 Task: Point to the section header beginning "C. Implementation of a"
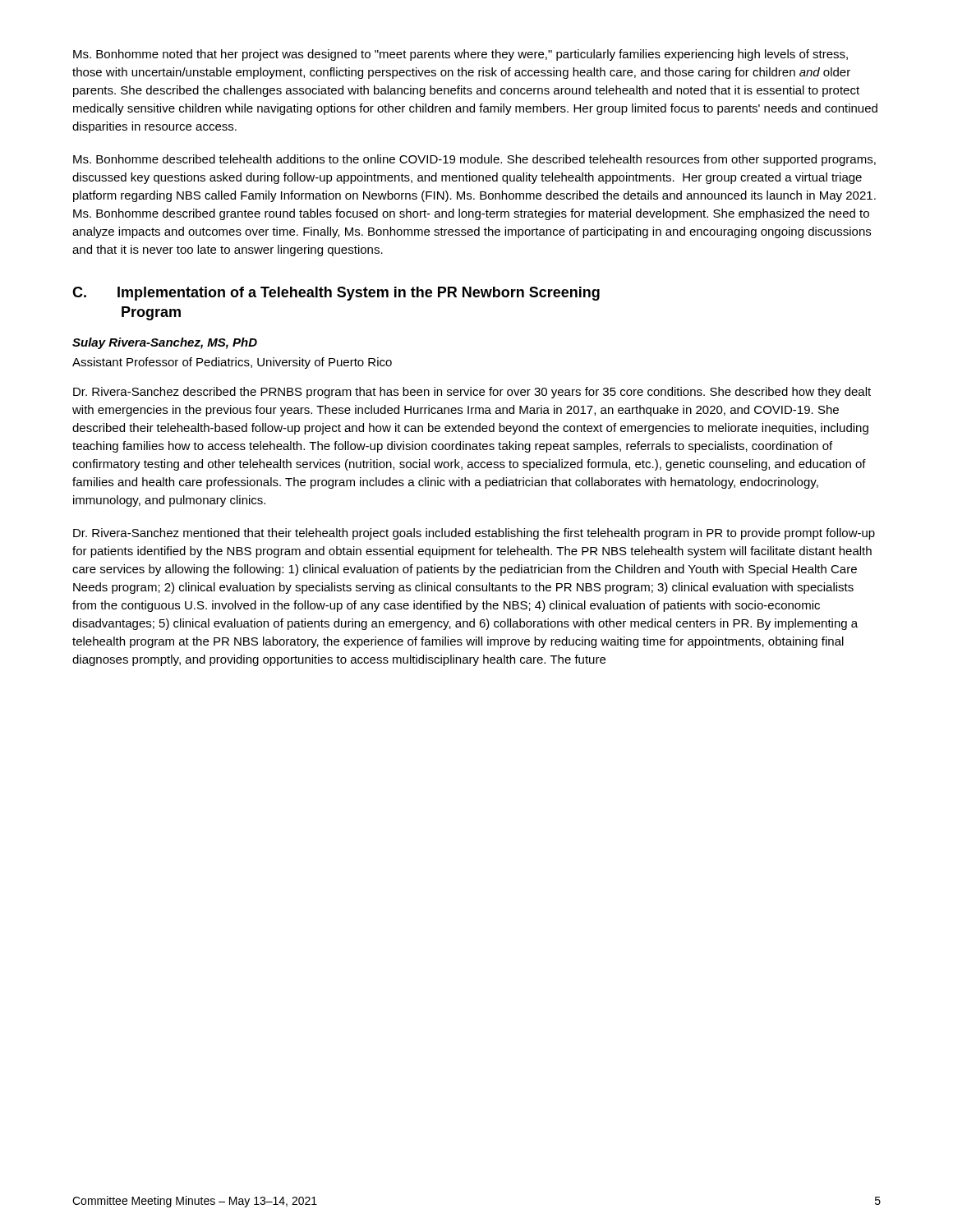[336, 302]
